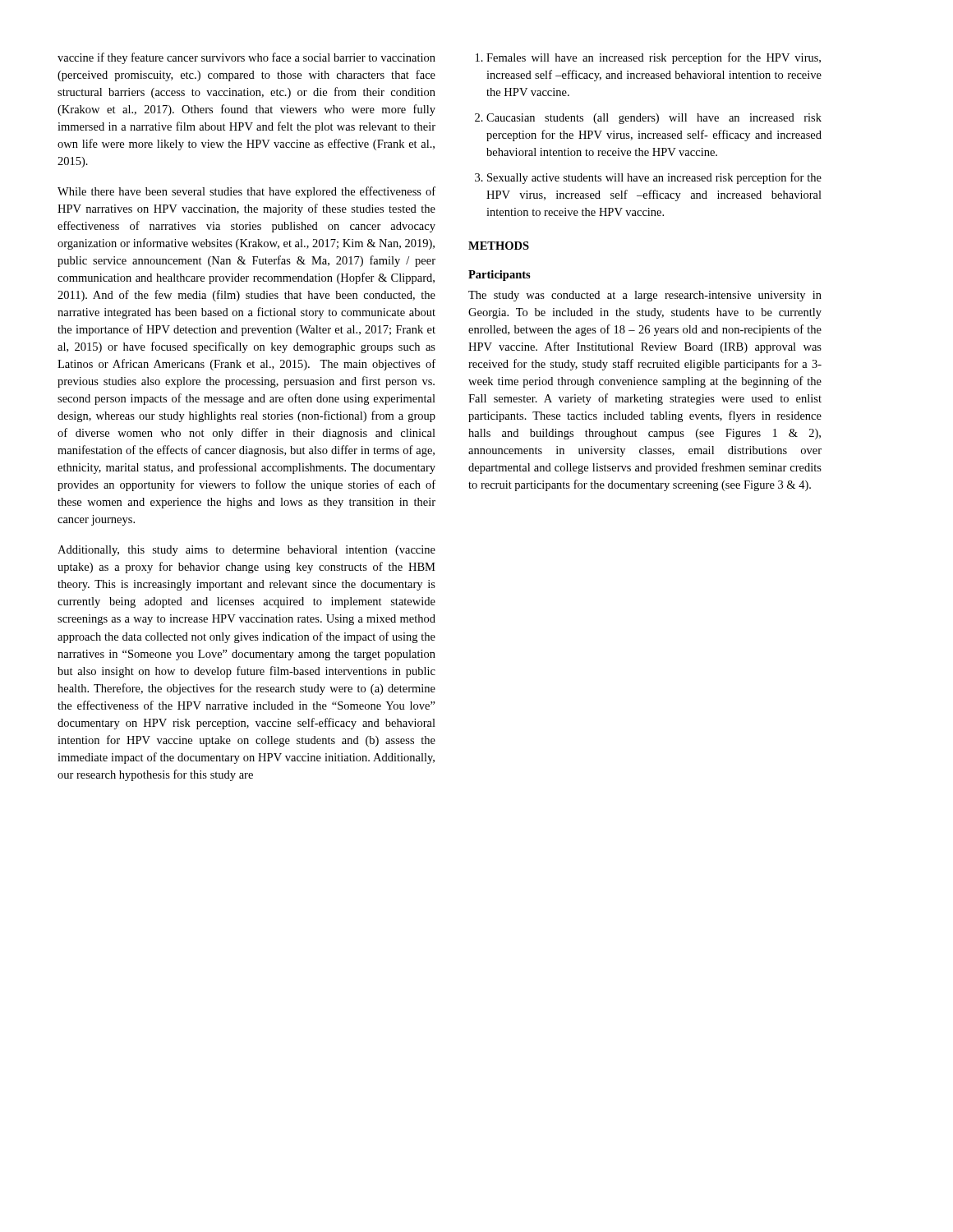Click on the passage starting "Sexually active students will have"

pyautogui.click(x=654, y=195)
